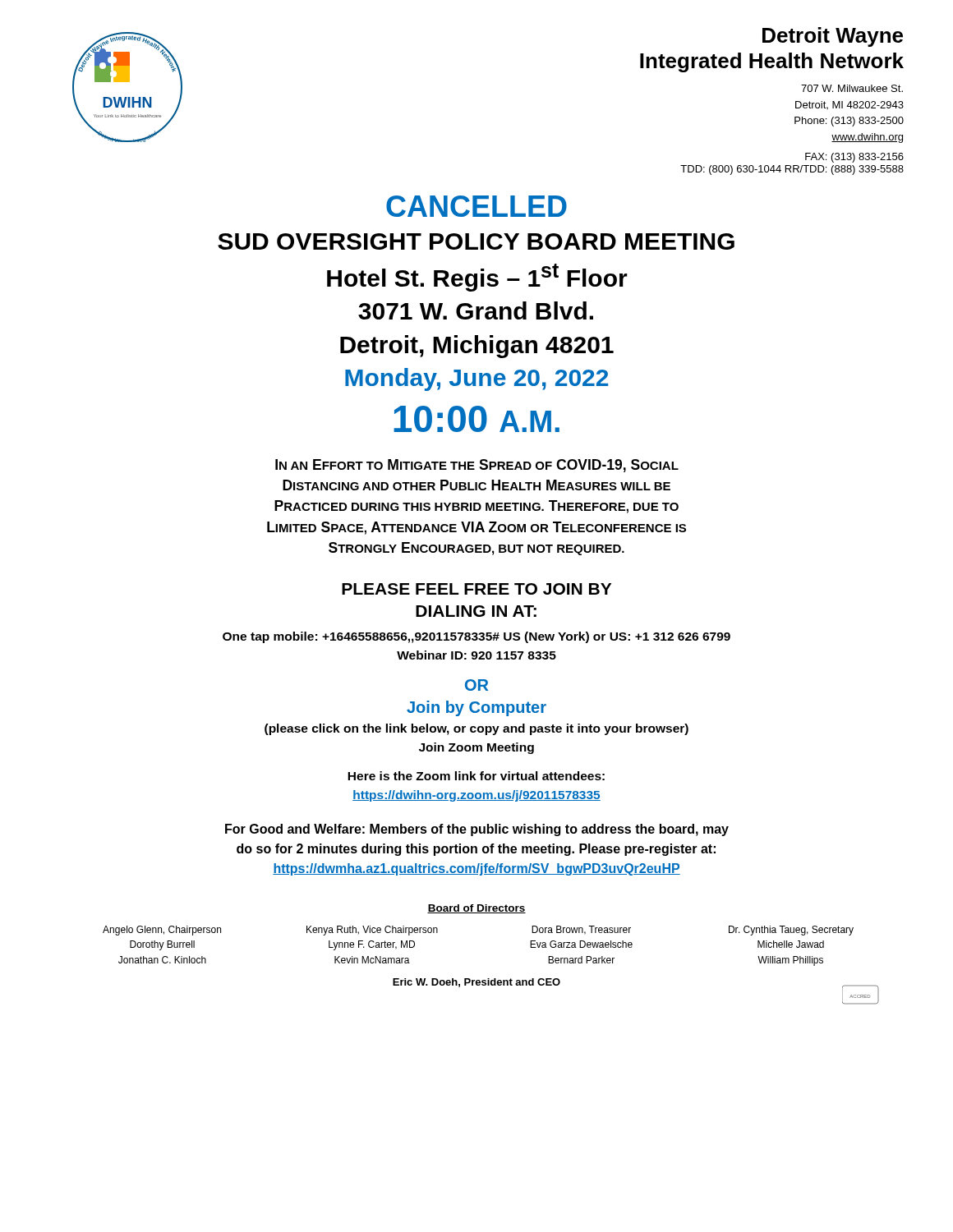Select the text block that says "Here is the Zoom link for virtual"

476,785
